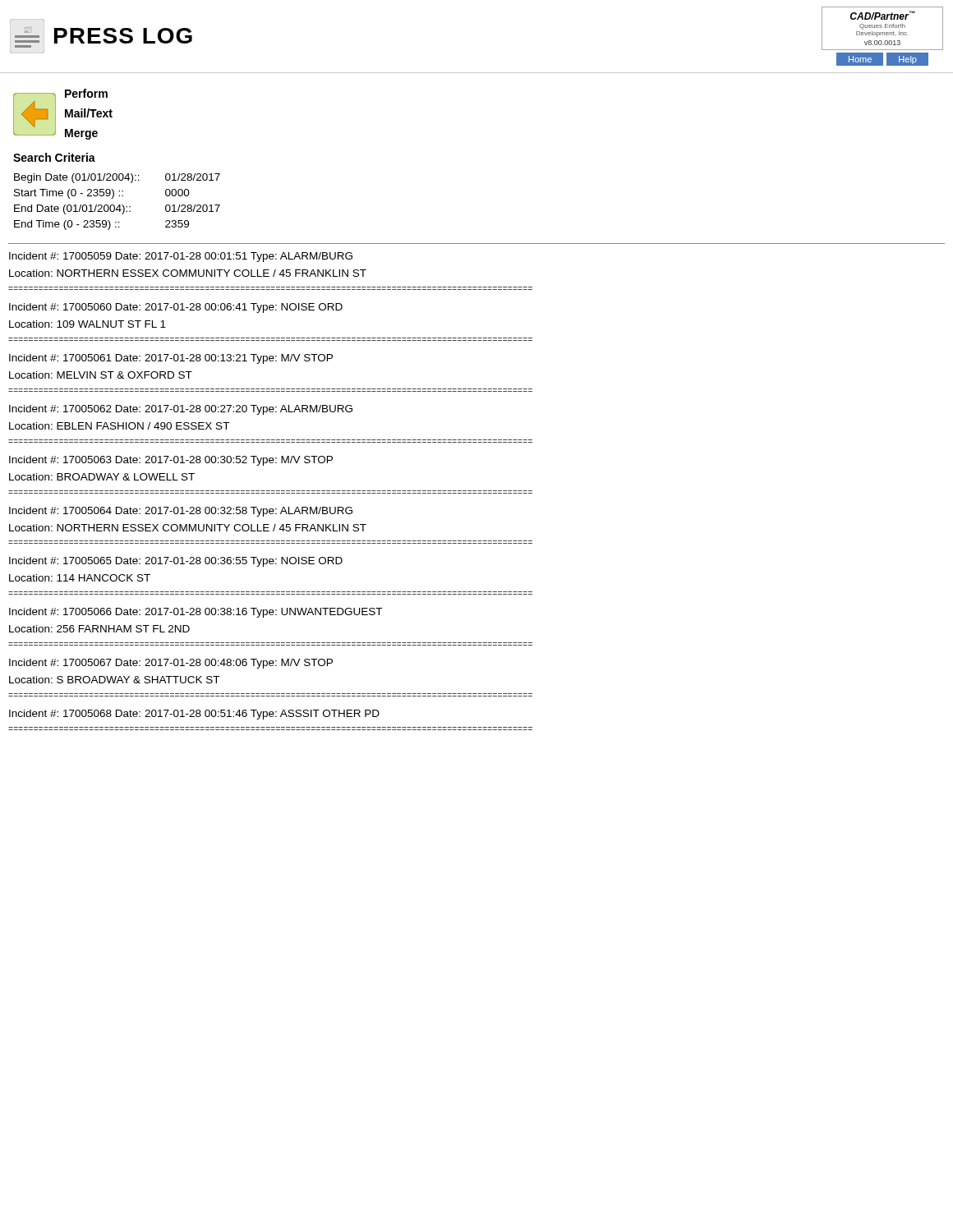Click a logo
Screen dimensions: 1232x953
point(476,111)
